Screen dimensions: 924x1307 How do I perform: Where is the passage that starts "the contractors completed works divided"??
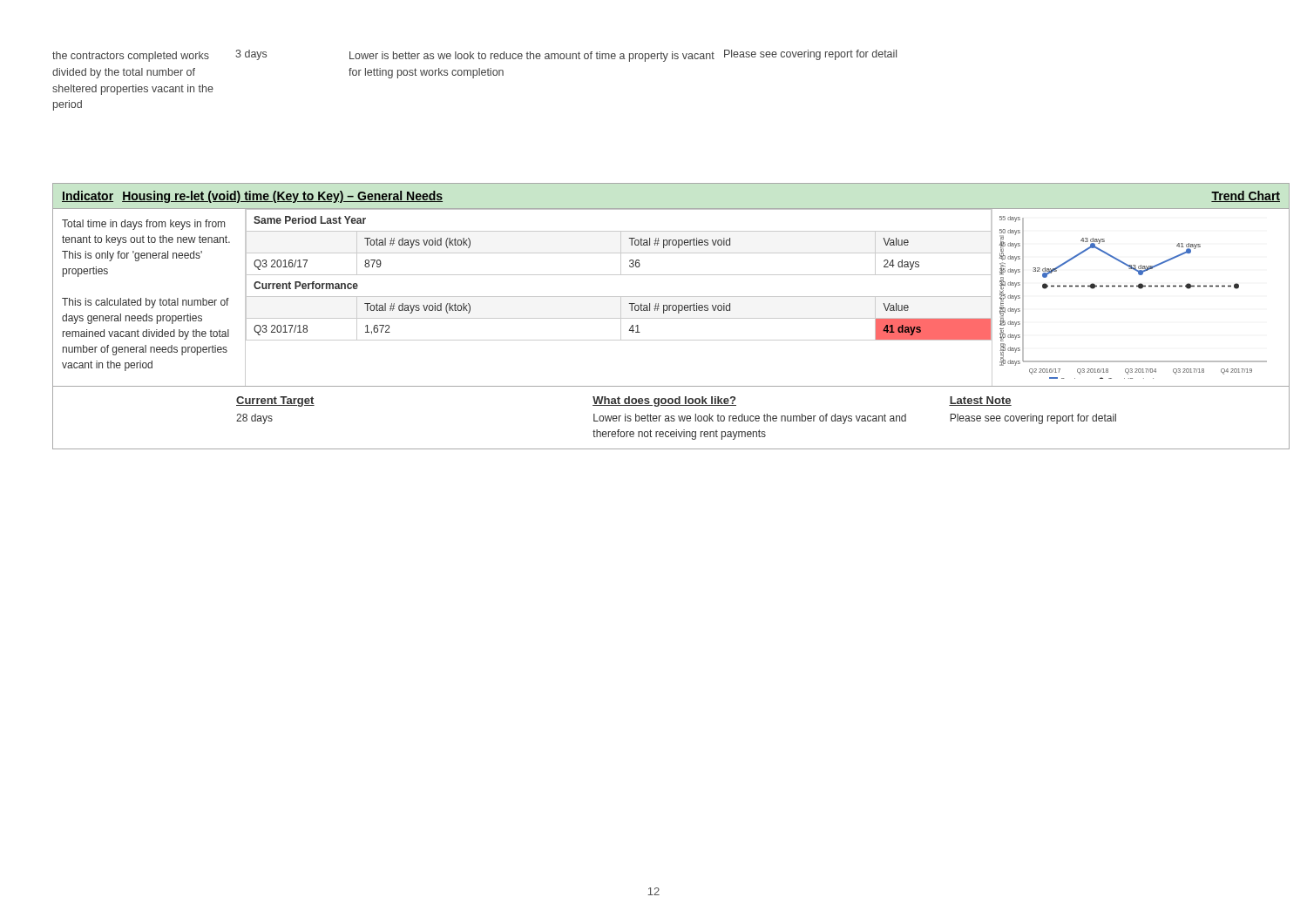(x=133, y=80)
